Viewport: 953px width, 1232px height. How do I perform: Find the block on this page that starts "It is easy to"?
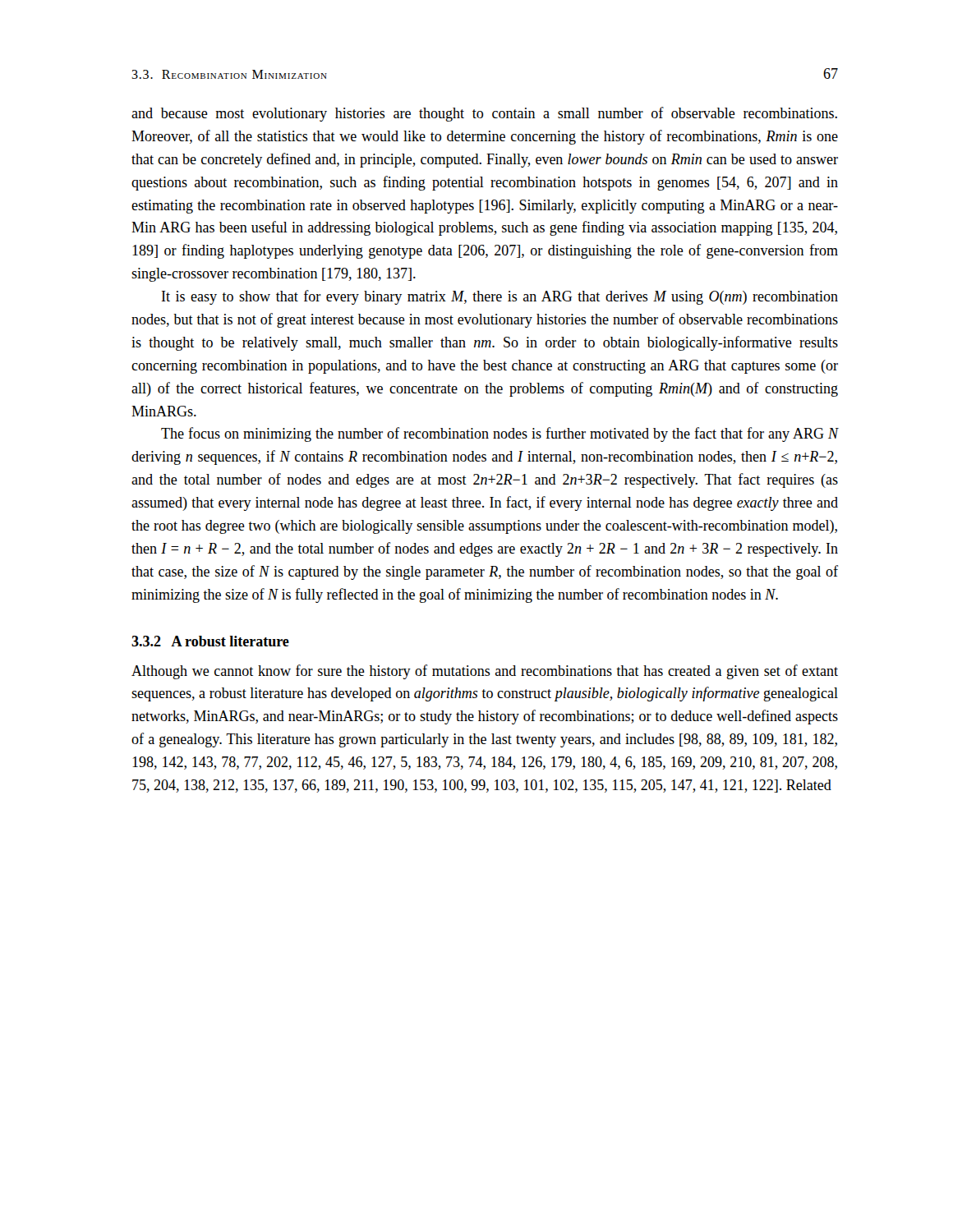tap(485, 355)
